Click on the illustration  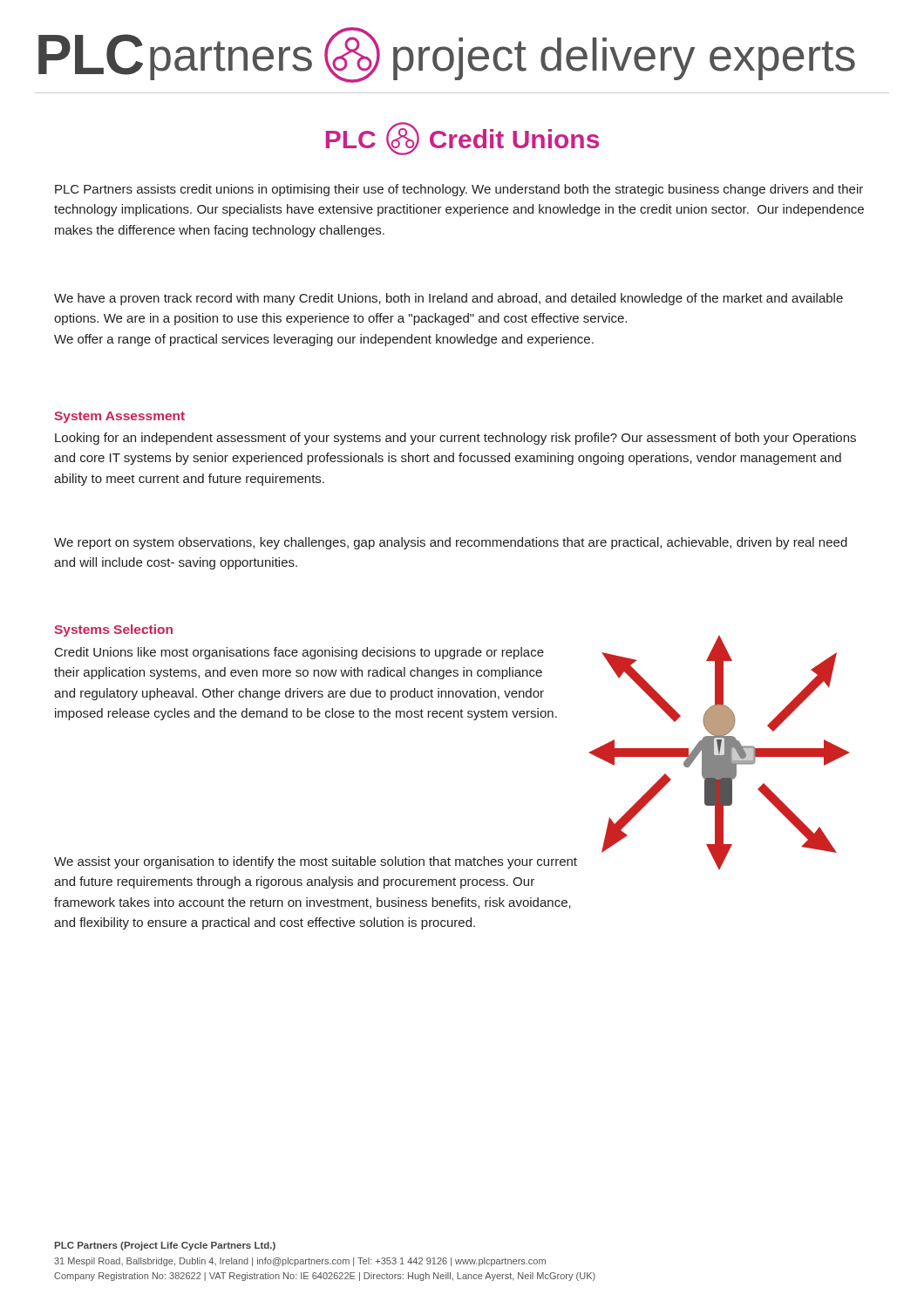719,753
